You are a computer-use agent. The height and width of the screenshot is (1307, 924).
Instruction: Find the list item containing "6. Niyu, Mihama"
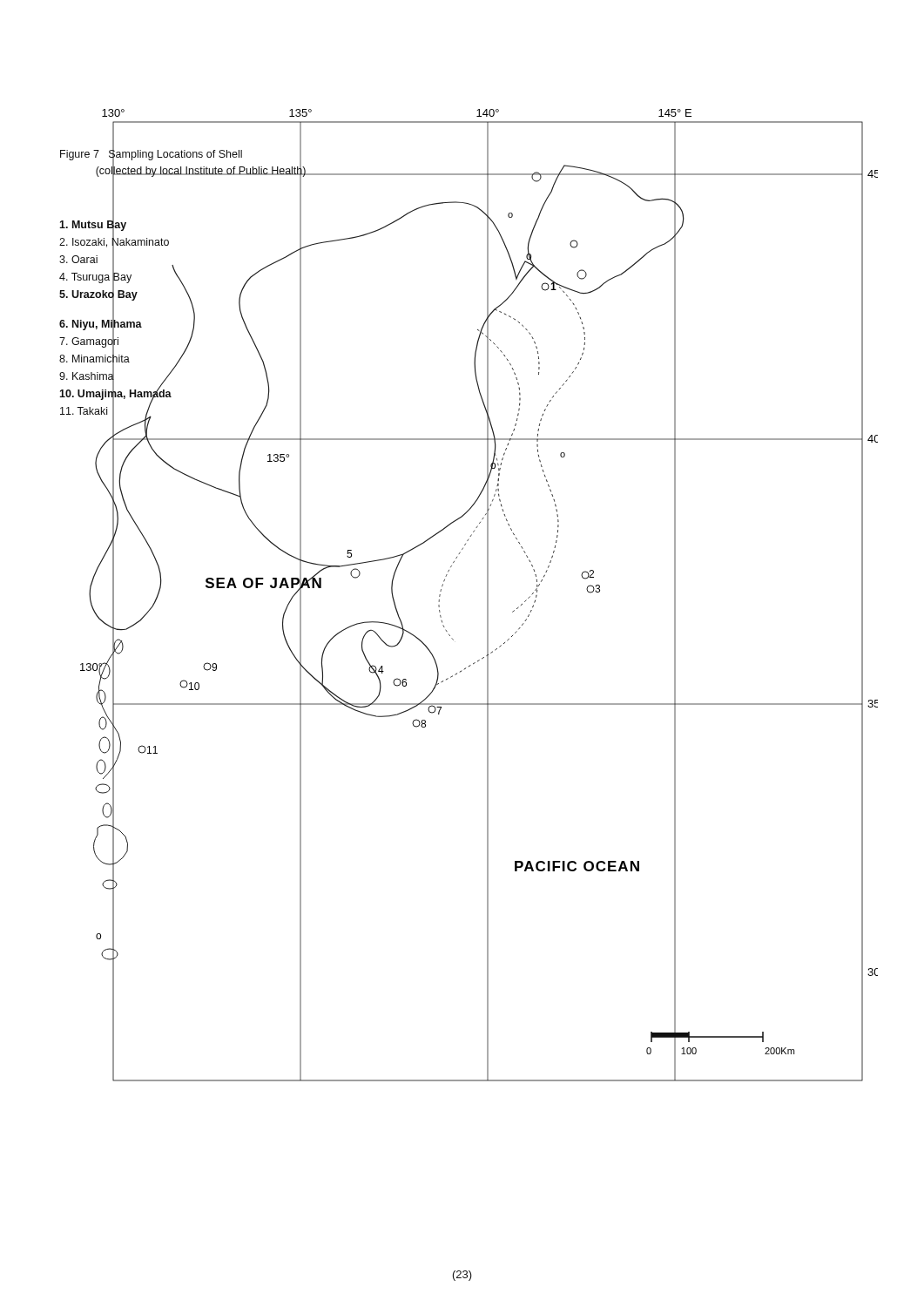100,324
